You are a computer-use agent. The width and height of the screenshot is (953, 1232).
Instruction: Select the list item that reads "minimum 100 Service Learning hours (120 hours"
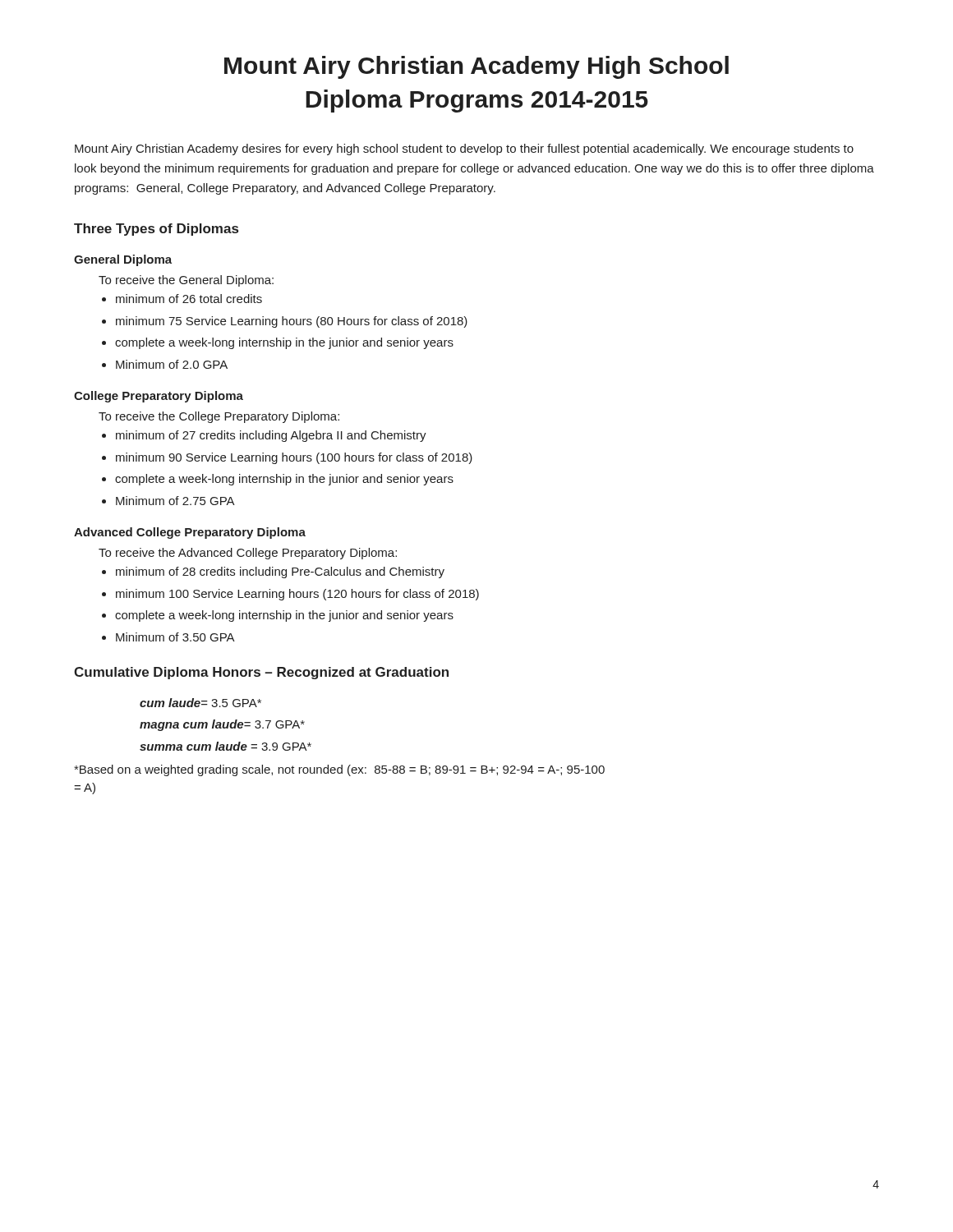pos(297,593)
